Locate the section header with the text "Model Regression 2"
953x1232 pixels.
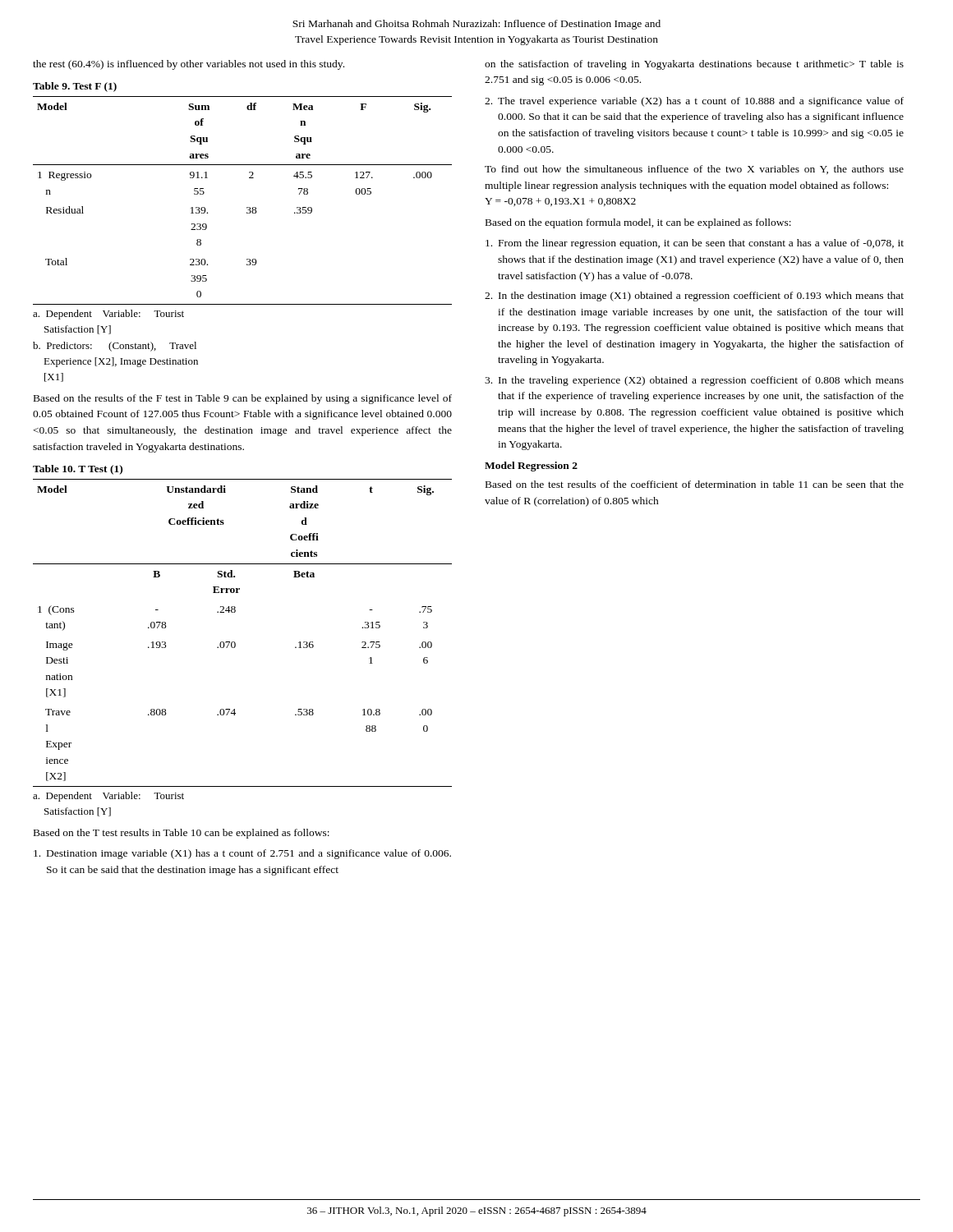click(x=531, y=465)
